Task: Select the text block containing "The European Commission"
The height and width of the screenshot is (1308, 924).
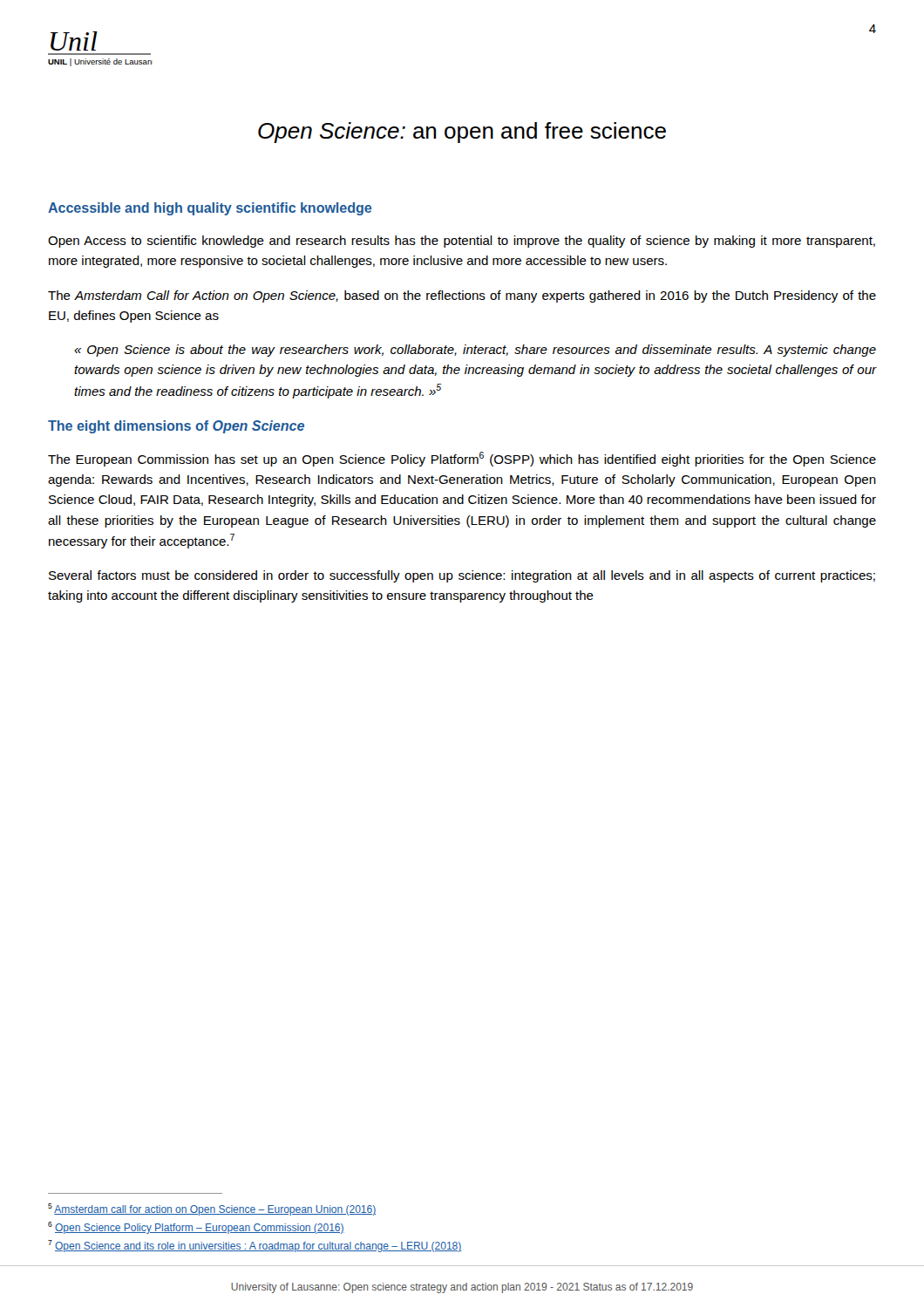Action: click(x=462, y=499)
